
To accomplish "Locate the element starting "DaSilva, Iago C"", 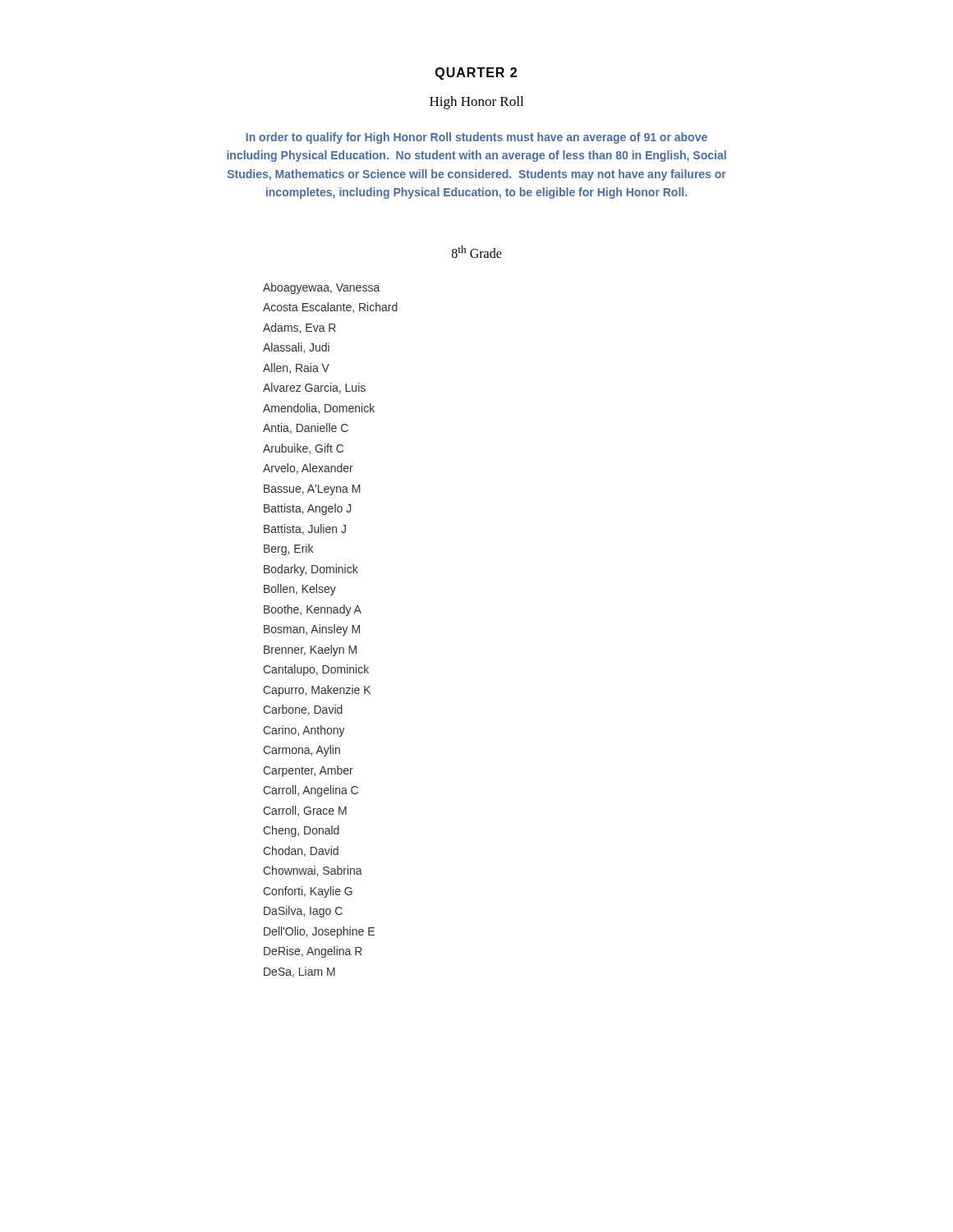I will (303, 911).
